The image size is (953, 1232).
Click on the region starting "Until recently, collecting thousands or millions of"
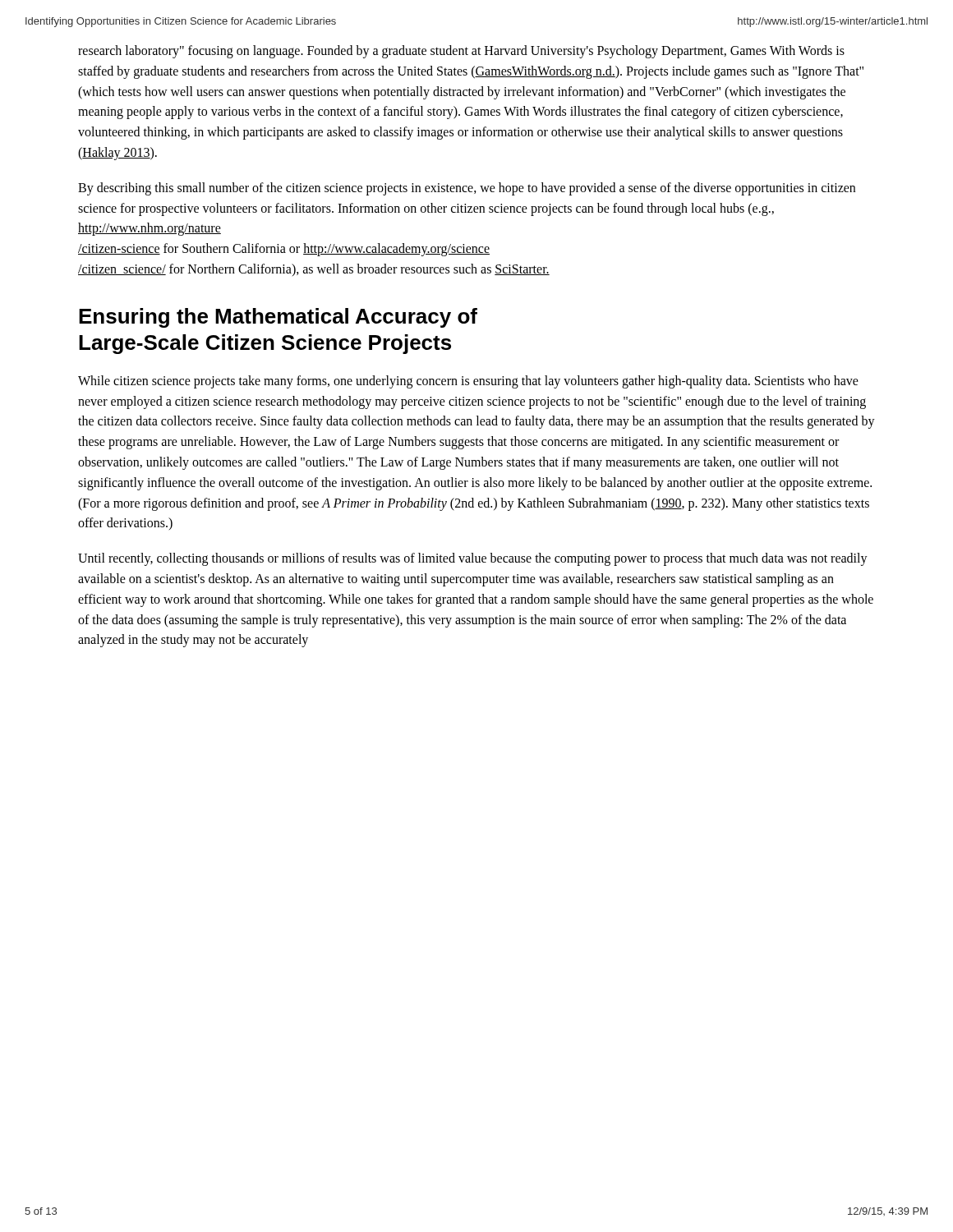pos(476,599)
